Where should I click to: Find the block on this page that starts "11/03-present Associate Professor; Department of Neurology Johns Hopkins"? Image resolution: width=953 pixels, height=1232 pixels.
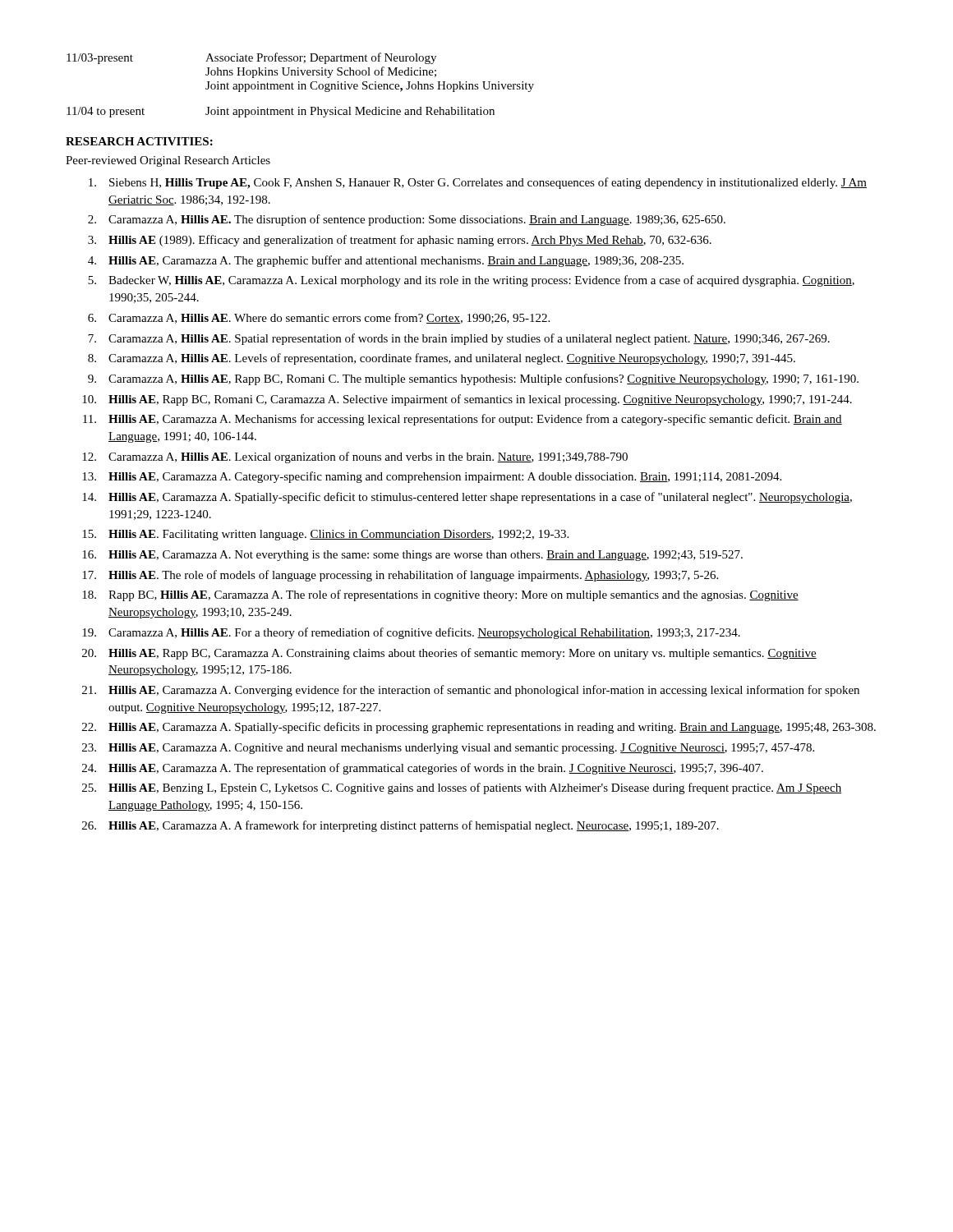pyautogui.click(x=476, y=72)
